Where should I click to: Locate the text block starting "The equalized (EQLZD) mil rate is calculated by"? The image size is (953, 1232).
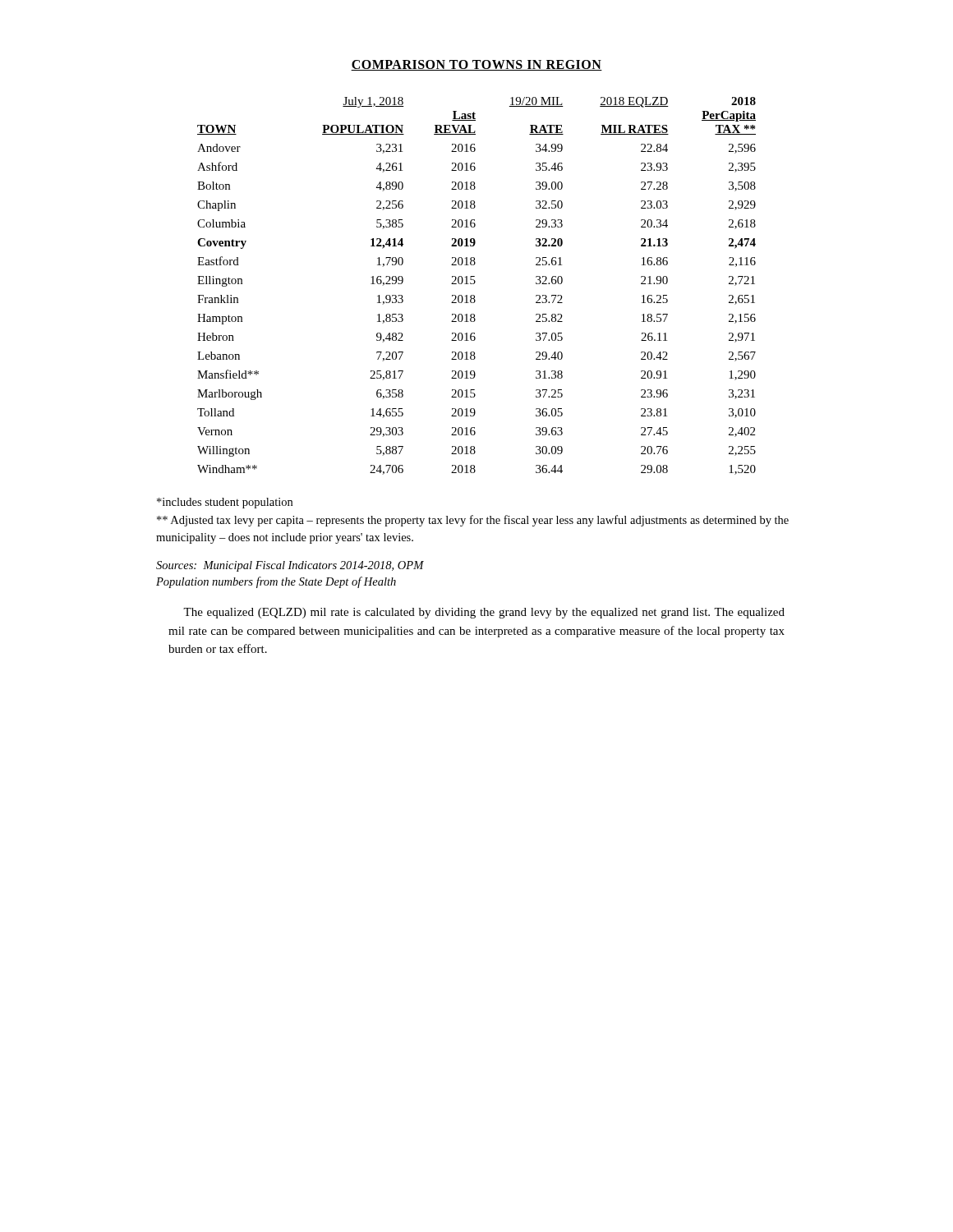click(476, 631)
